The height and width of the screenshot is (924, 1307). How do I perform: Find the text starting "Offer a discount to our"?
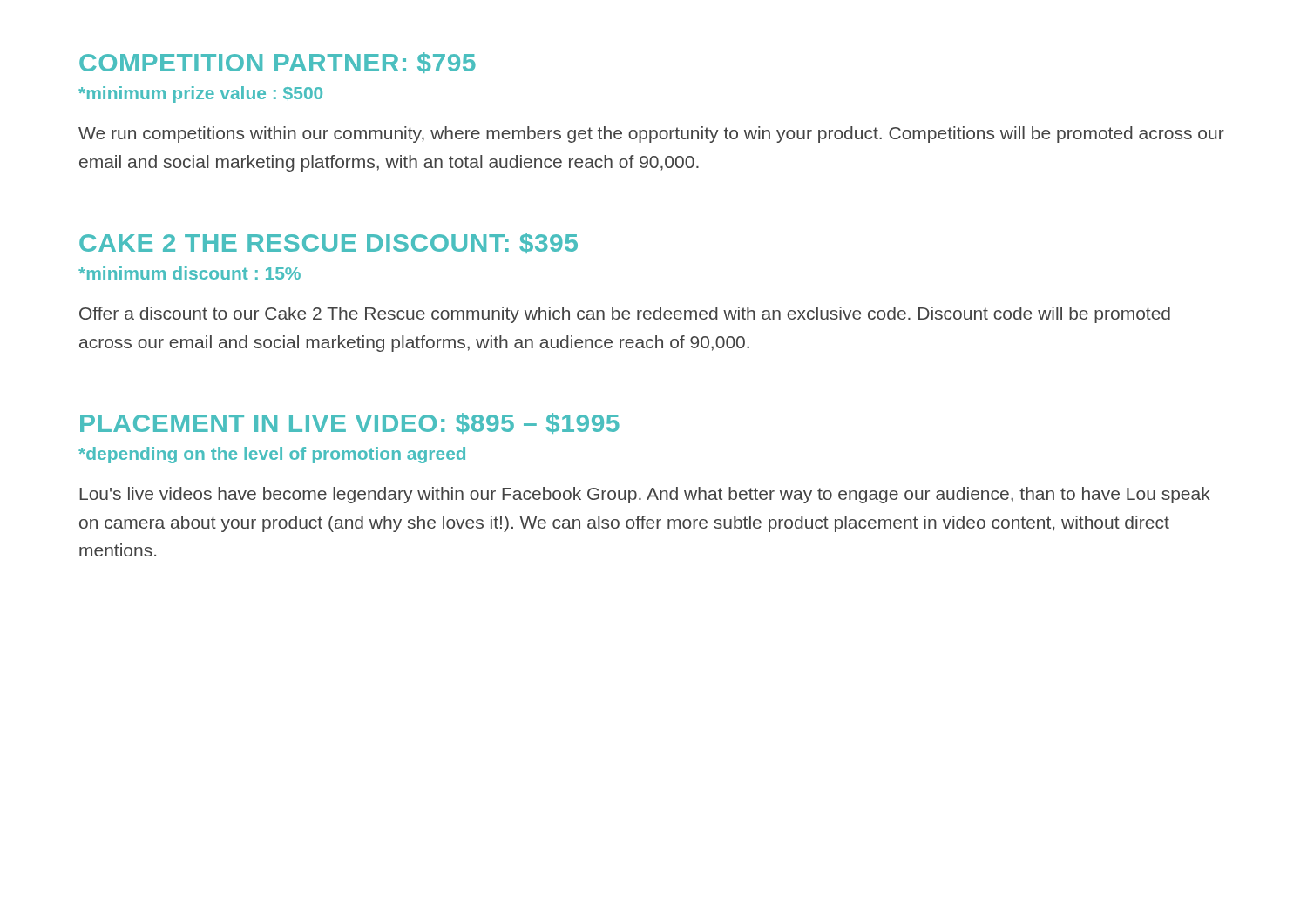(x=654, y=328)
